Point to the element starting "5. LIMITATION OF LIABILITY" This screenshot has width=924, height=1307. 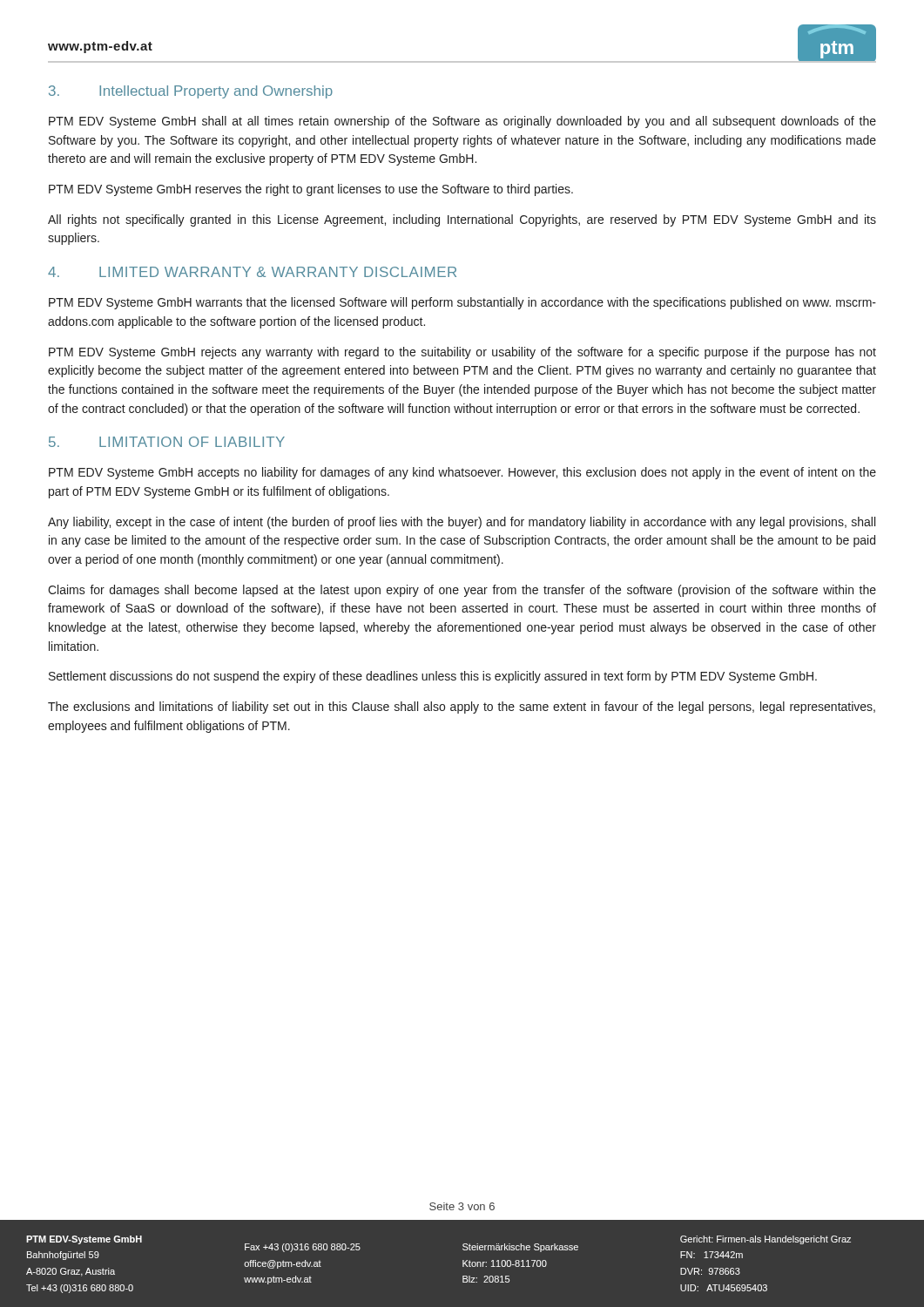coord(167,443)
